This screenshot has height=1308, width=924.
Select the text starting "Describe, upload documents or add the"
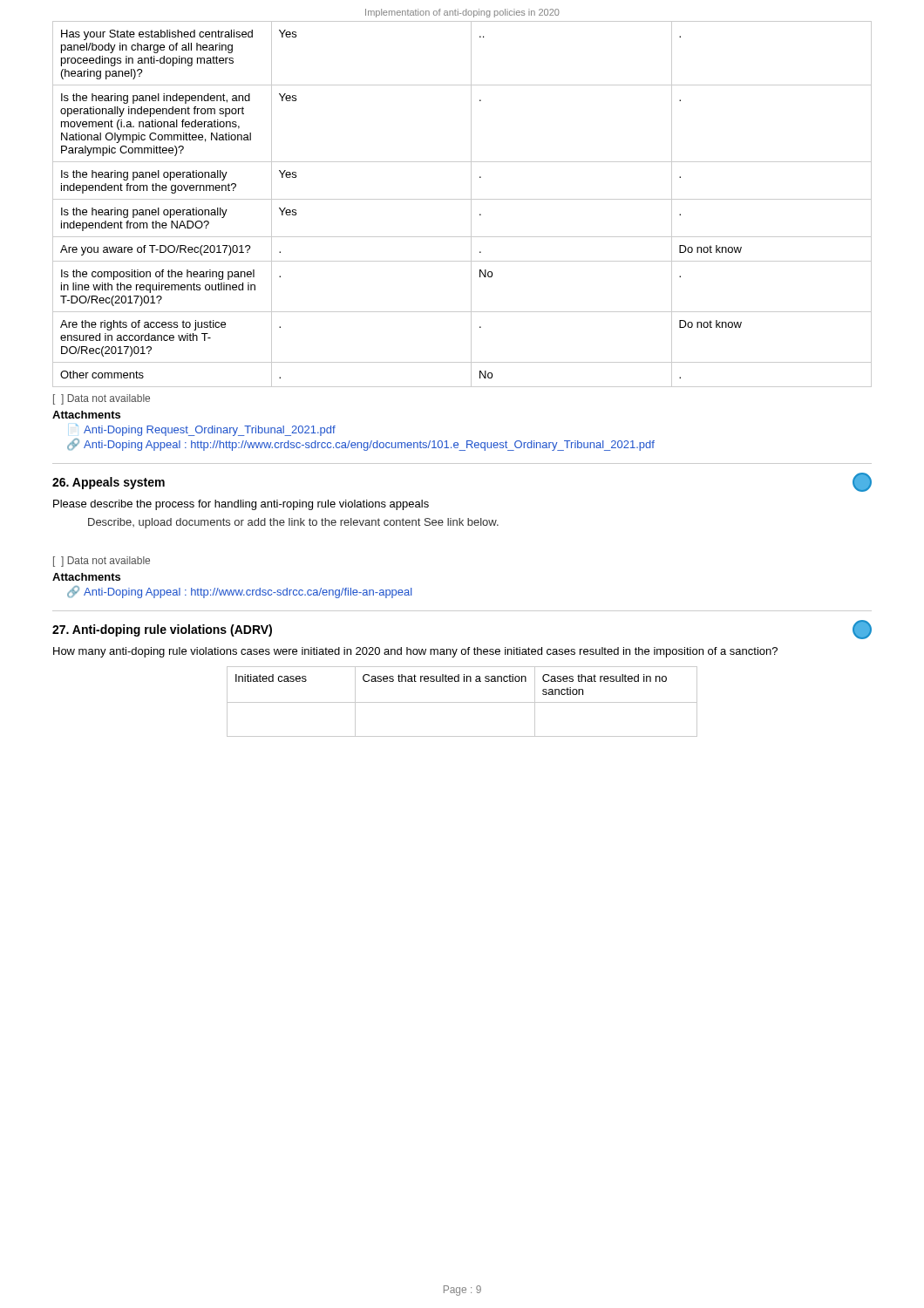point(293,522)
